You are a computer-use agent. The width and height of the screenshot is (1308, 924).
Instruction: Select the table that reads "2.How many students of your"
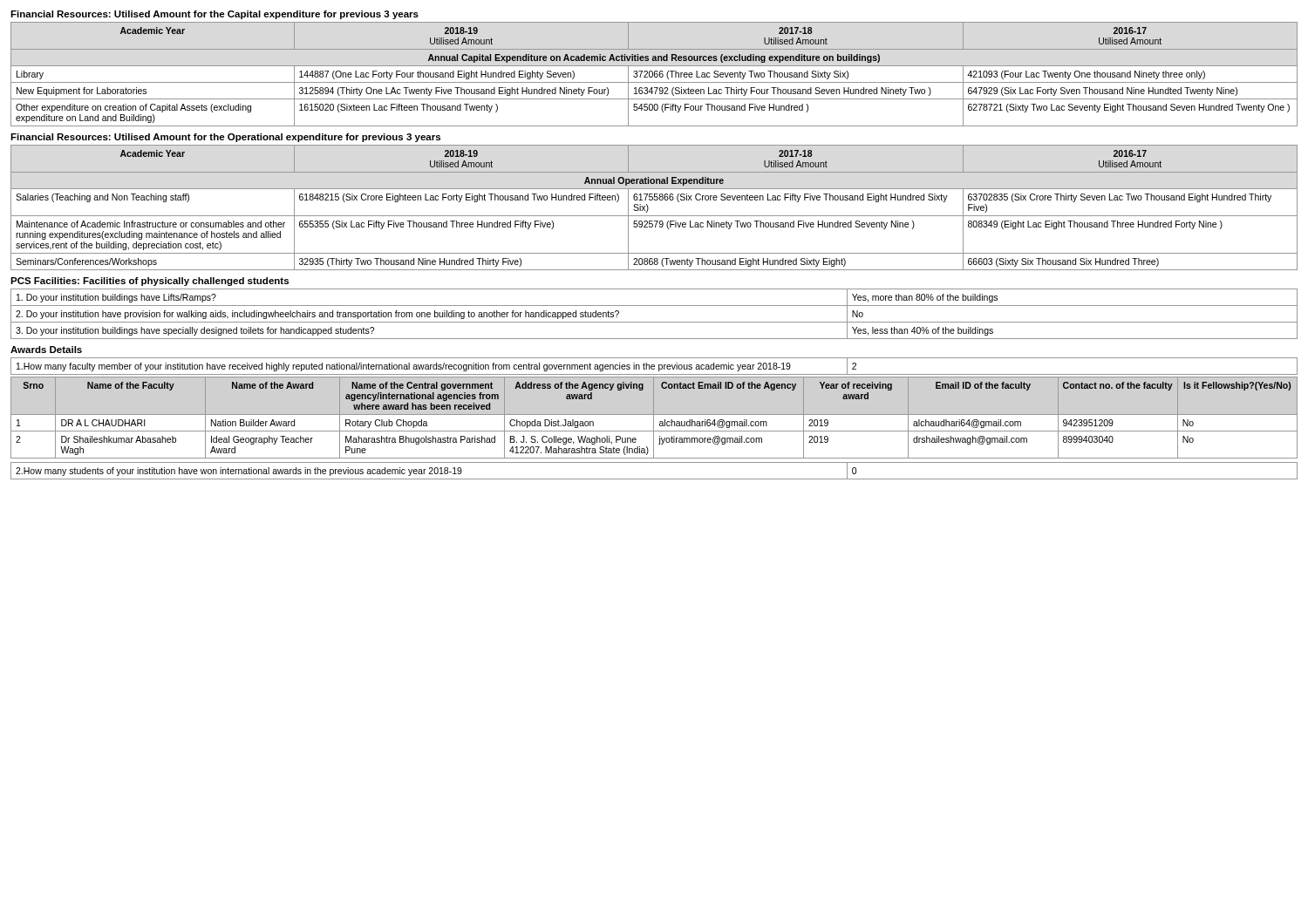pos(654,471)
